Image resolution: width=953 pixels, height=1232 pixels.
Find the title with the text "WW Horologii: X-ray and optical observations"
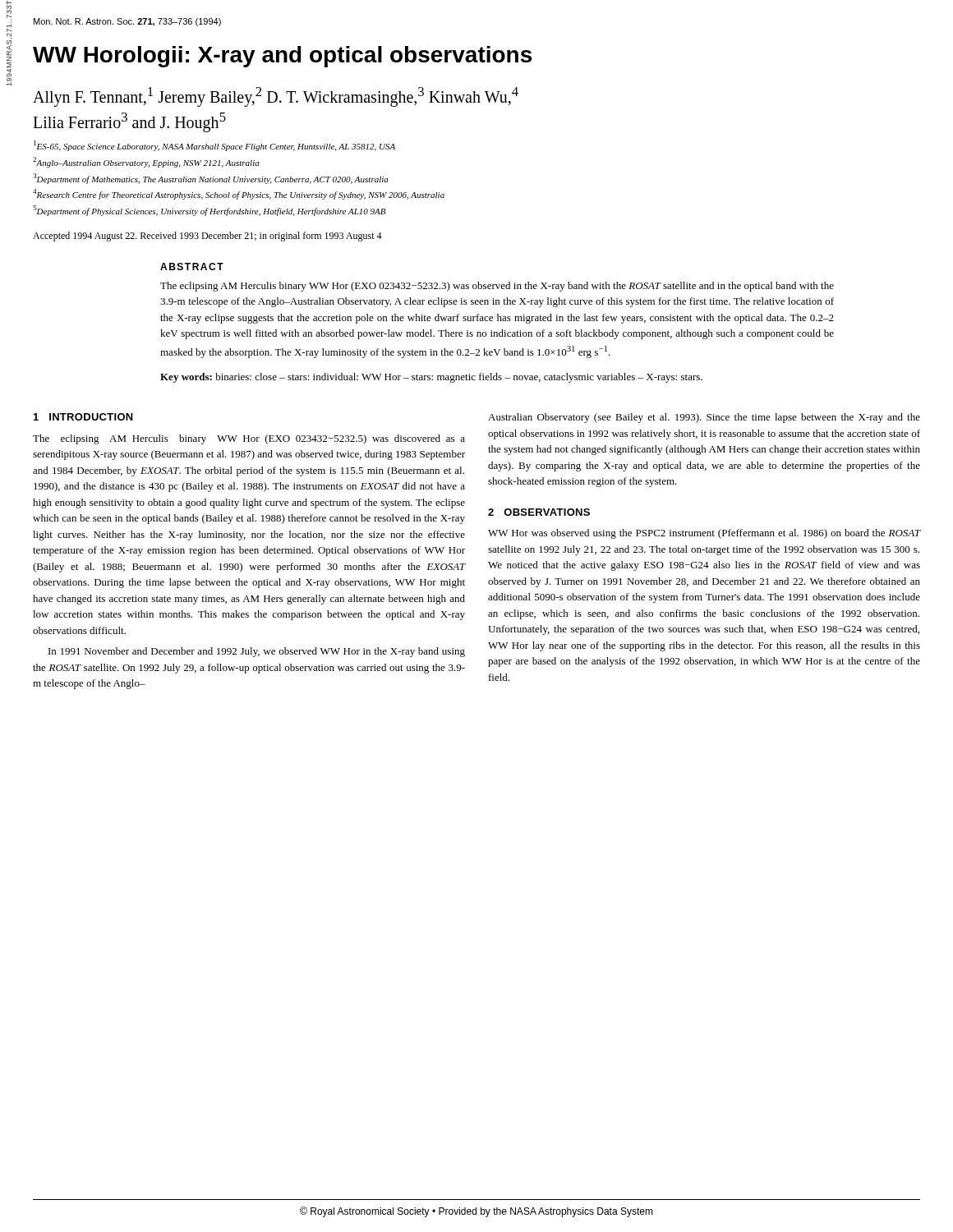point(283,55)
